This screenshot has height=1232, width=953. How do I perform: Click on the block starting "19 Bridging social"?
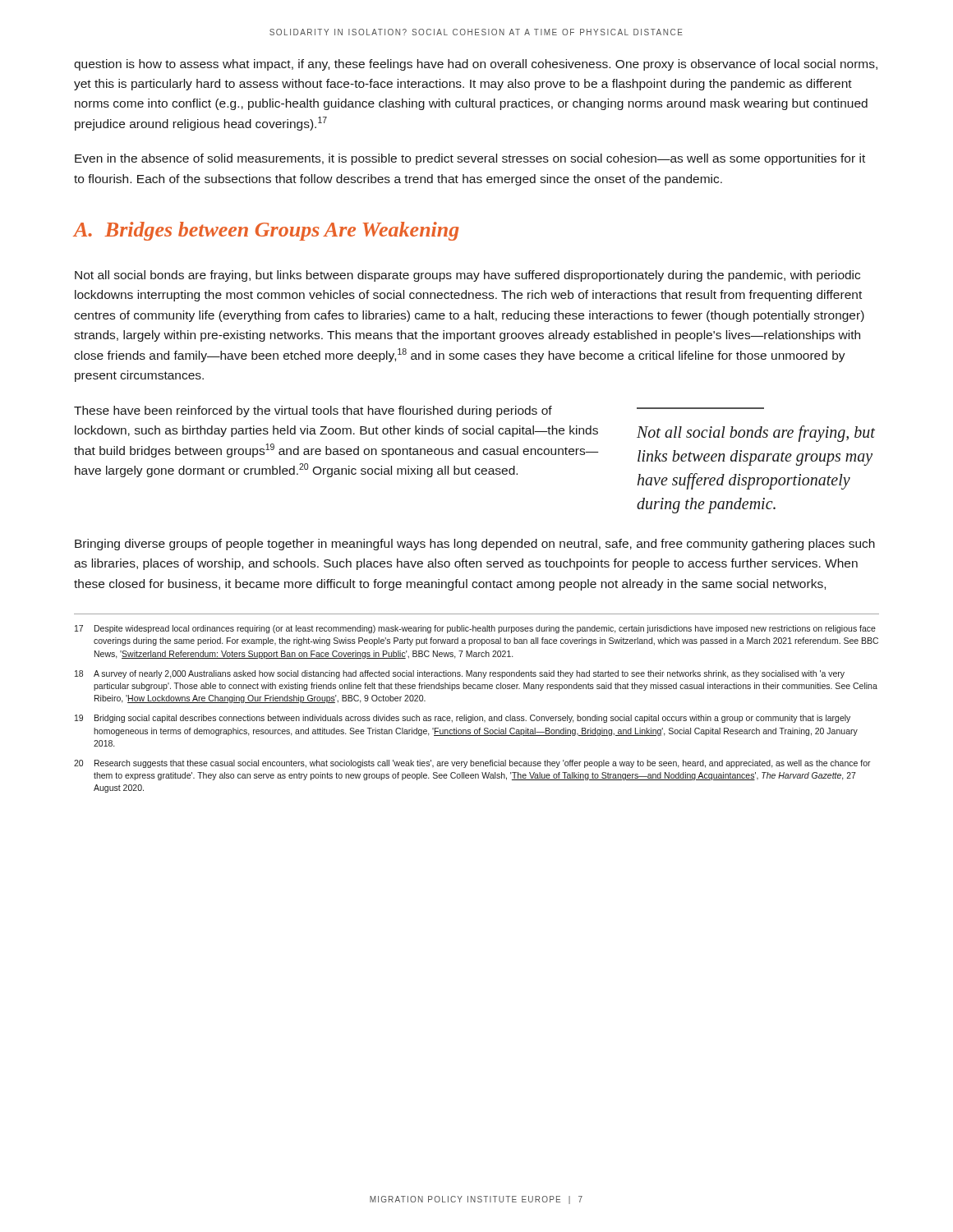[476, 731]
